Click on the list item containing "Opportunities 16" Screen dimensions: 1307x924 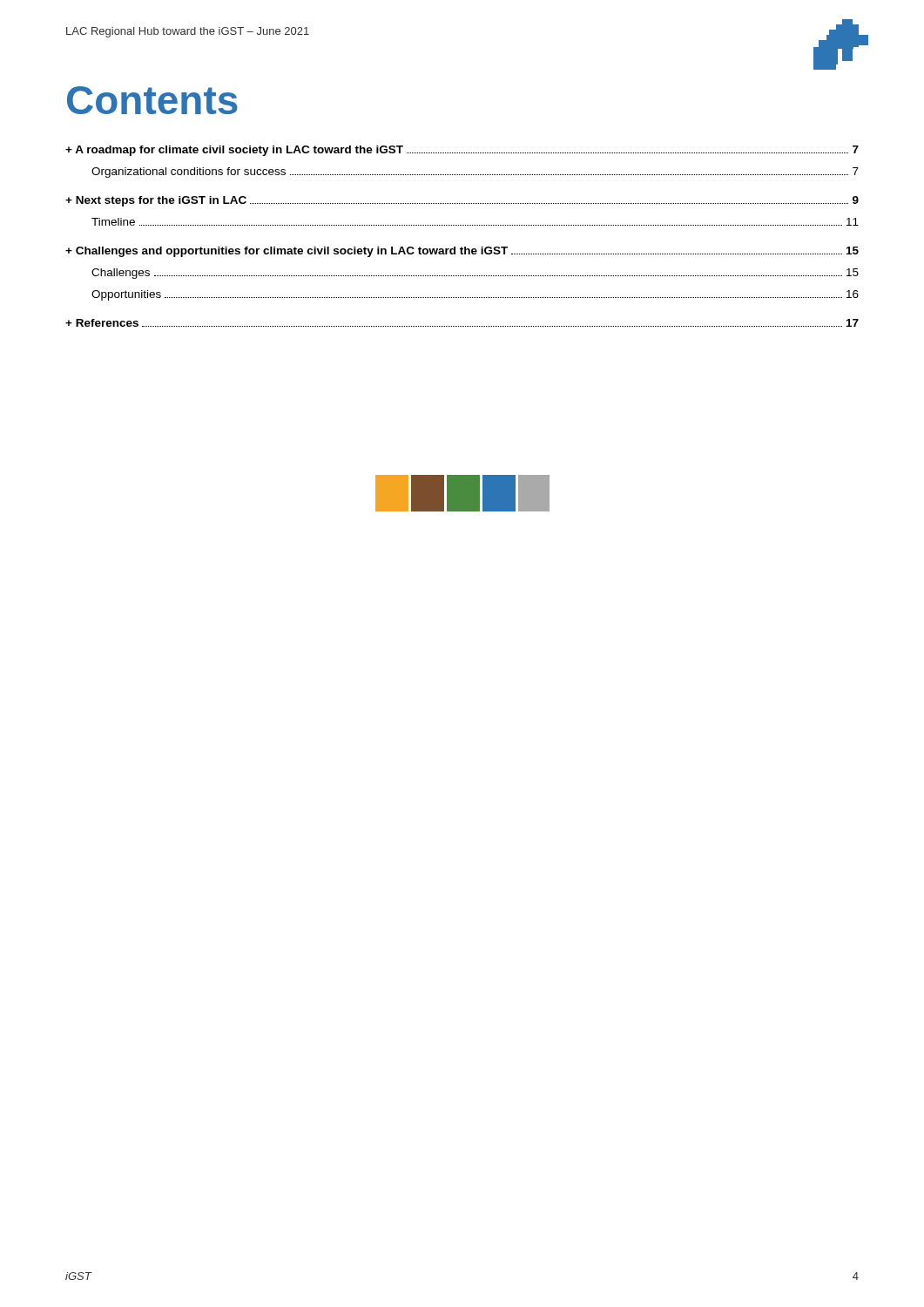coord(475,295)
